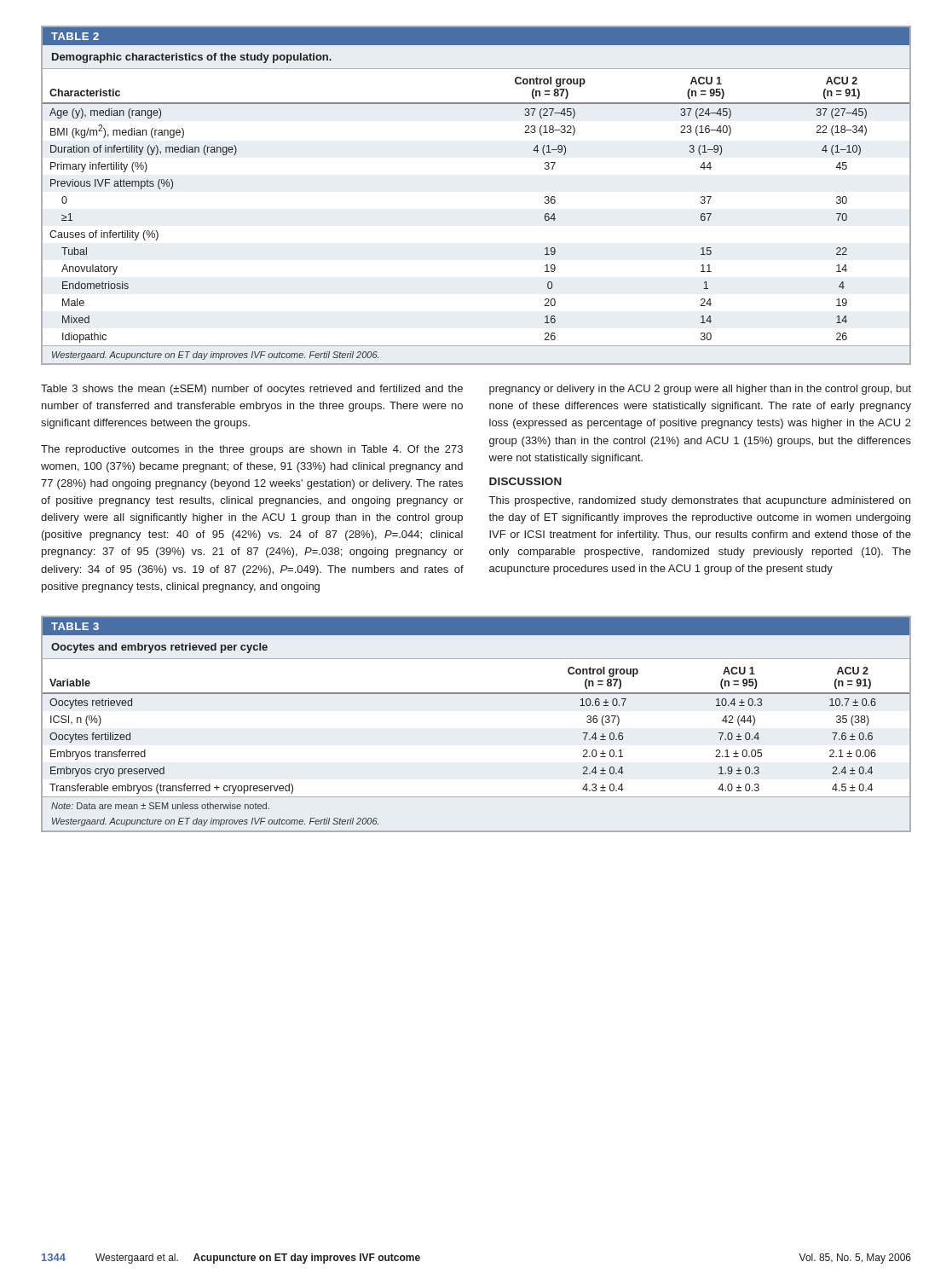The image size is (952, 1279).
Task: Locate the block of text that opens with "pregnancy or delivery in"
Action: point(700,423)
